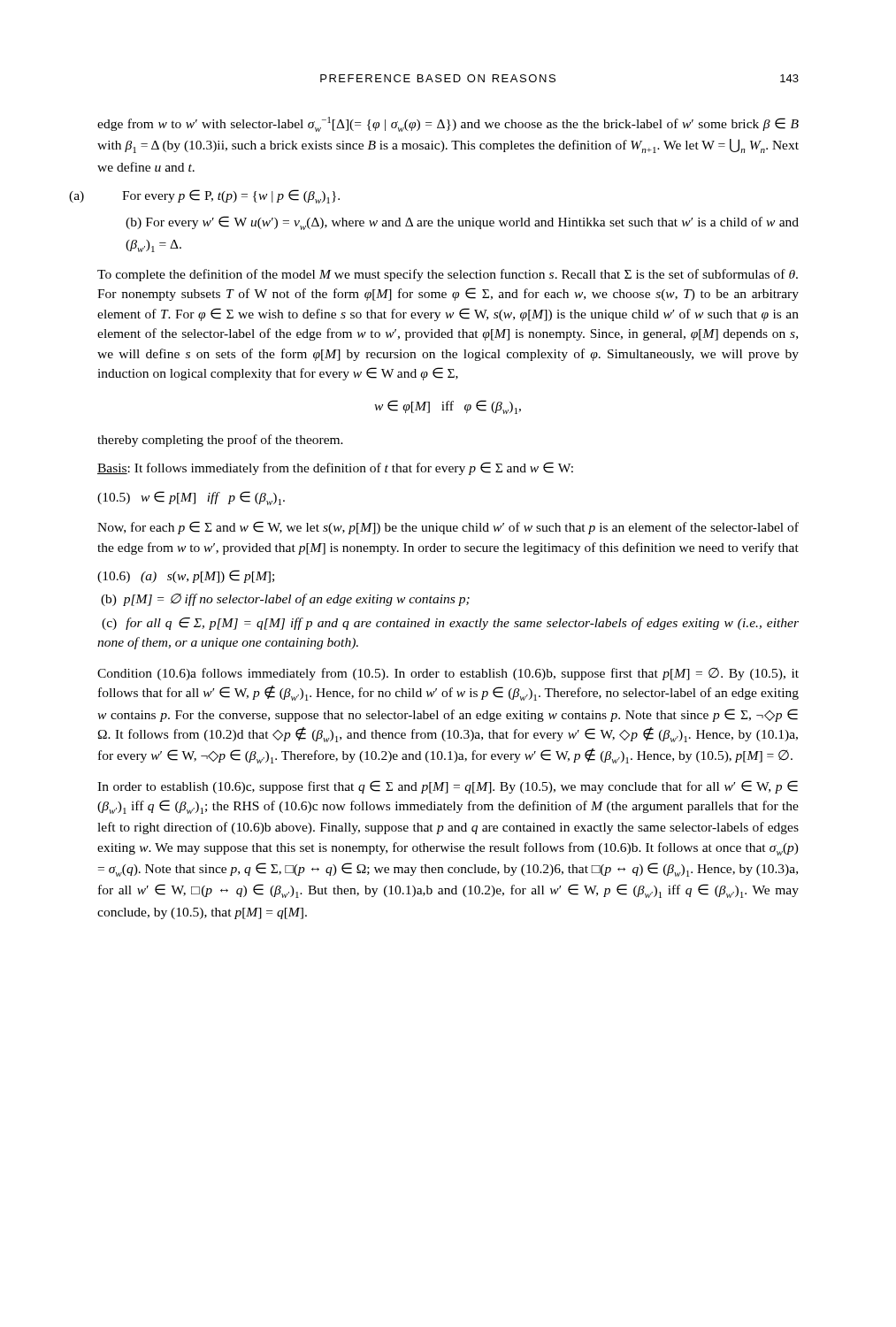
Task: Point to the block starting "Basis: It follows immediately from"
Action: 448,468
